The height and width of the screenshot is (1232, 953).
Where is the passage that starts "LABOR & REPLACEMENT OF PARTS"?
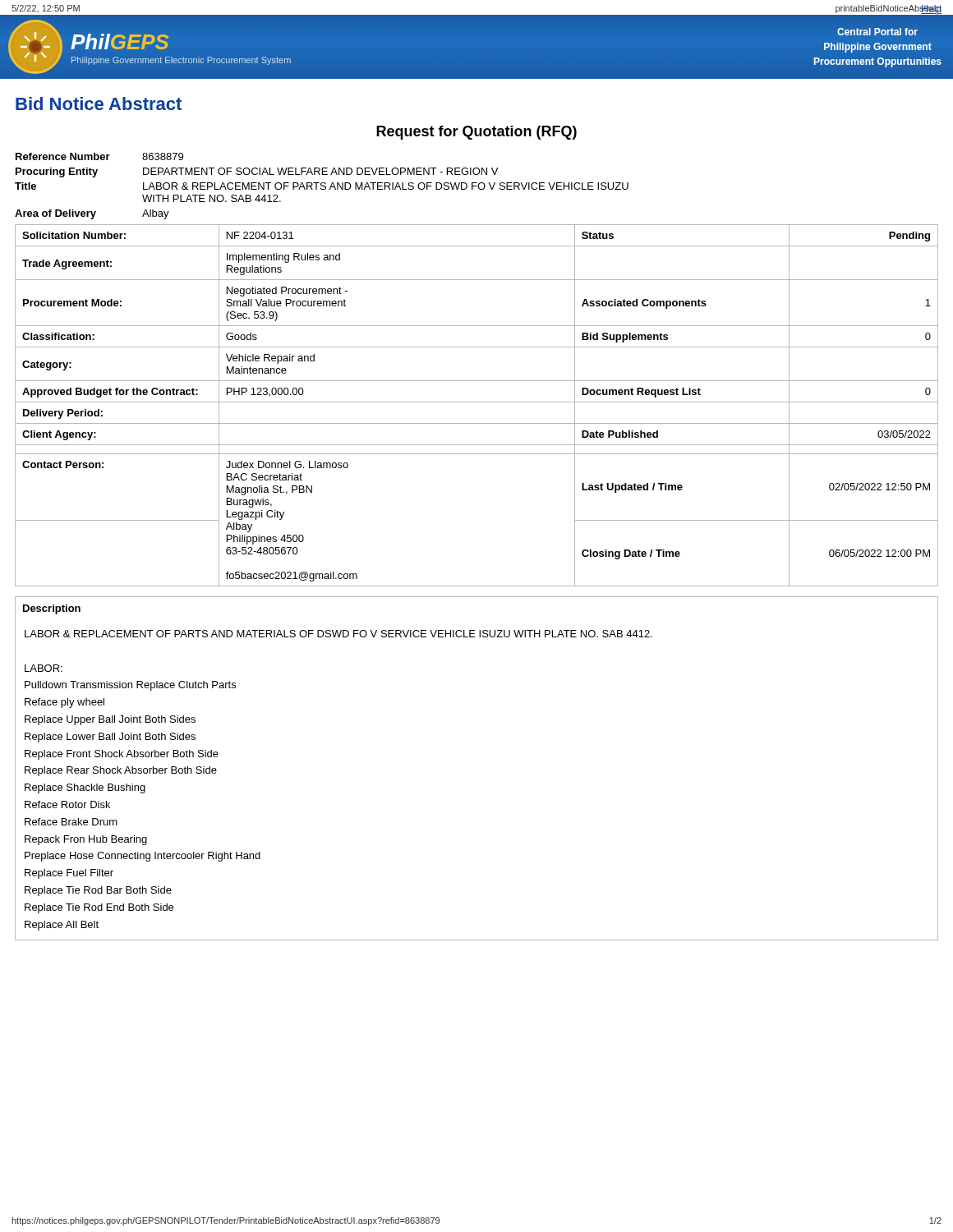pos(338,634)
